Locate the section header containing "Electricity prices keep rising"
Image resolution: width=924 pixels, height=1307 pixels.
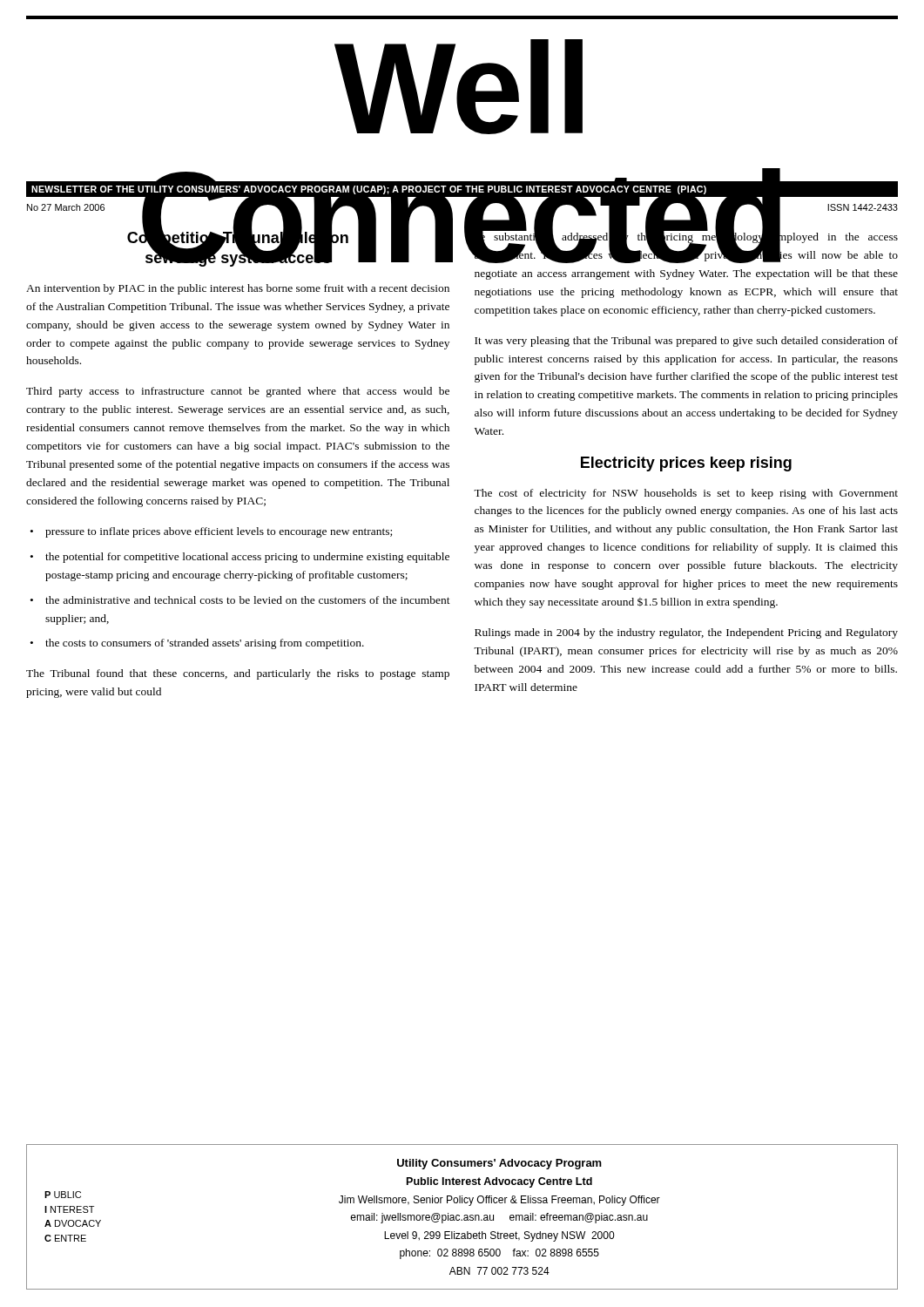tap(686, 463)
